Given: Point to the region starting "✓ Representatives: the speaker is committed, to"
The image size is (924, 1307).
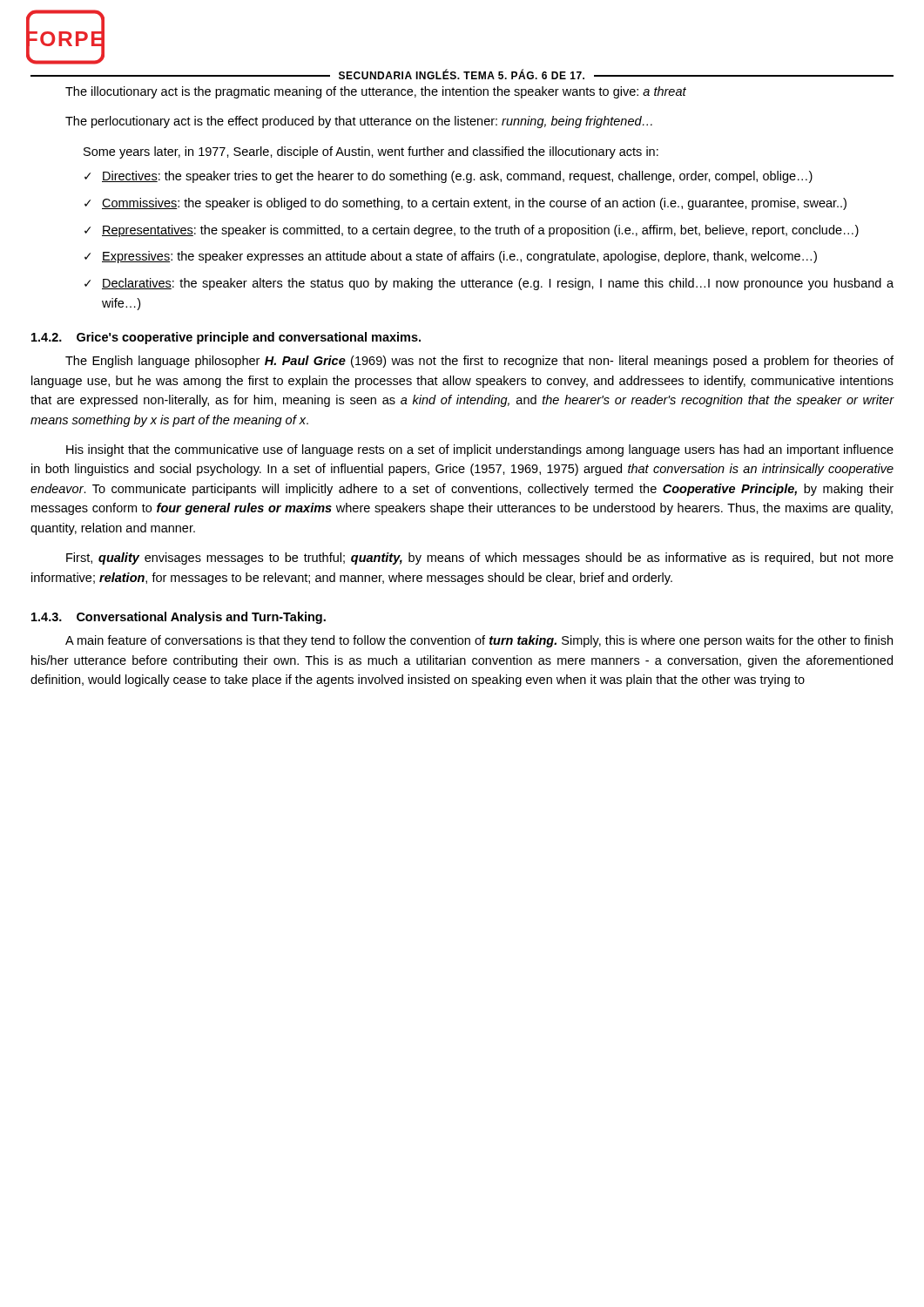Looking at the screenshot, I should [x=488, y=230].
